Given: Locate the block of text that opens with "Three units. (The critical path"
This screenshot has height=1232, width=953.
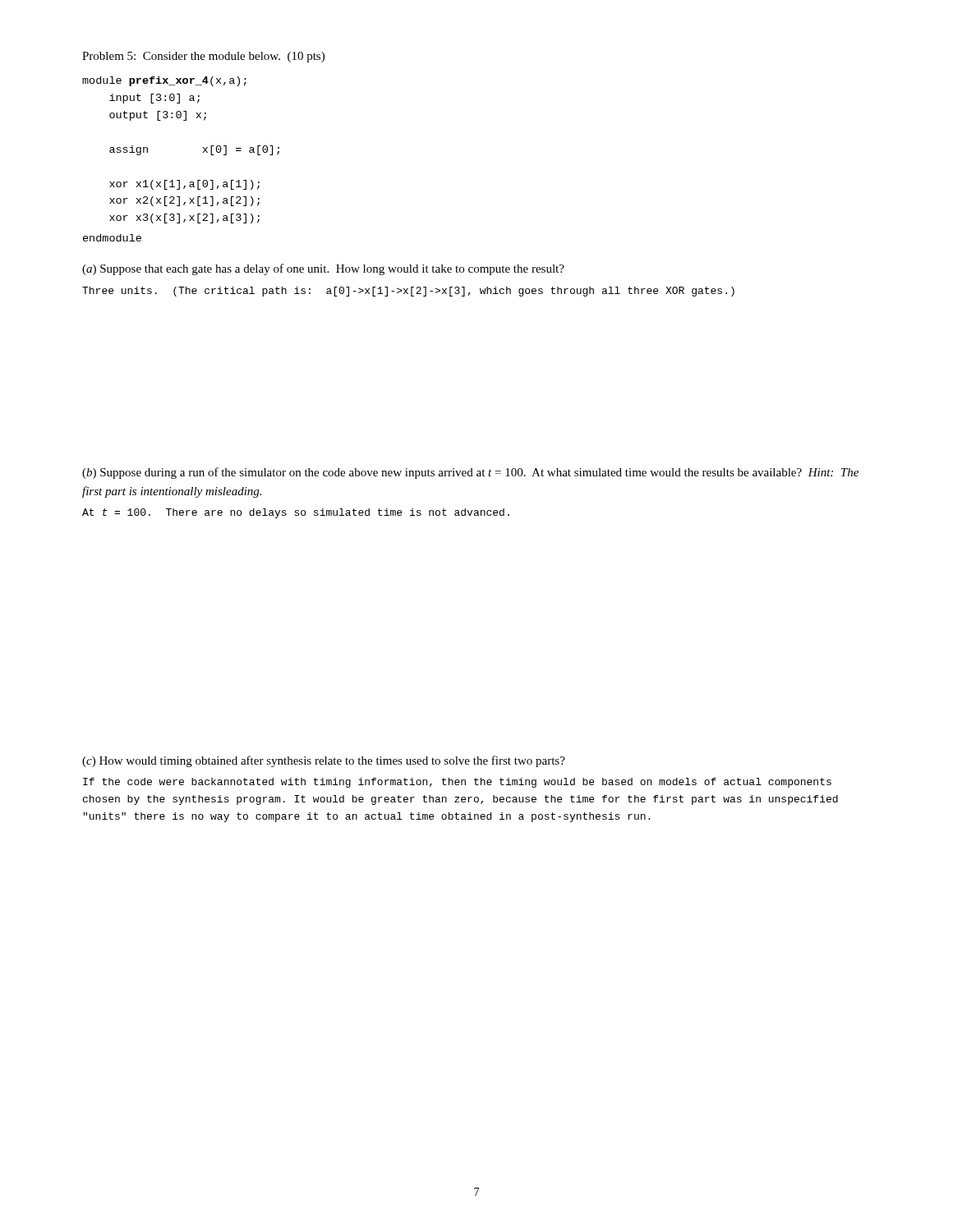Looking at the screenshot, I should [409, 291].
